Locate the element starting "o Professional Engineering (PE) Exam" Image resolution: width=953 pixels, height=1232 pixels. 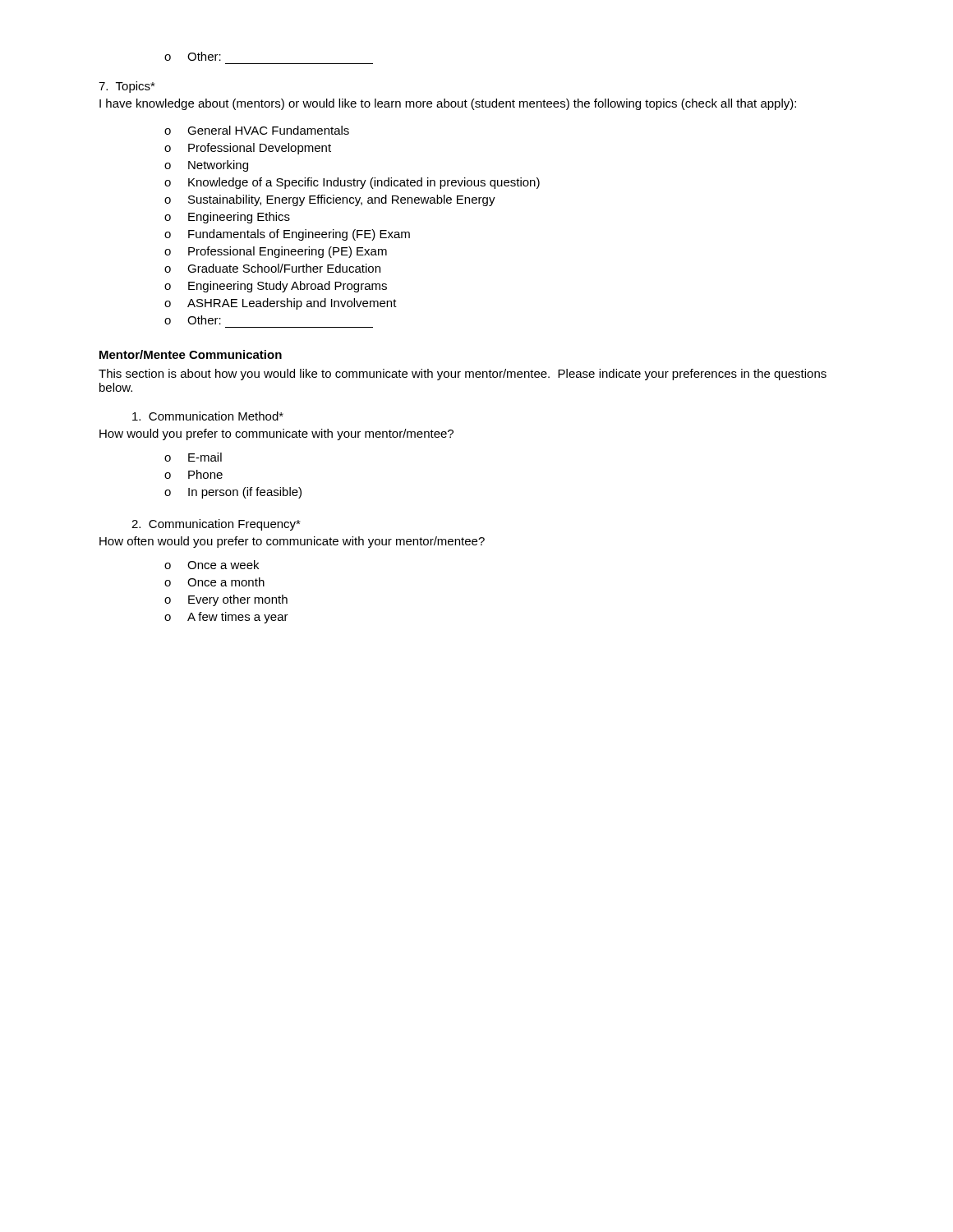(x=276, y=251)
